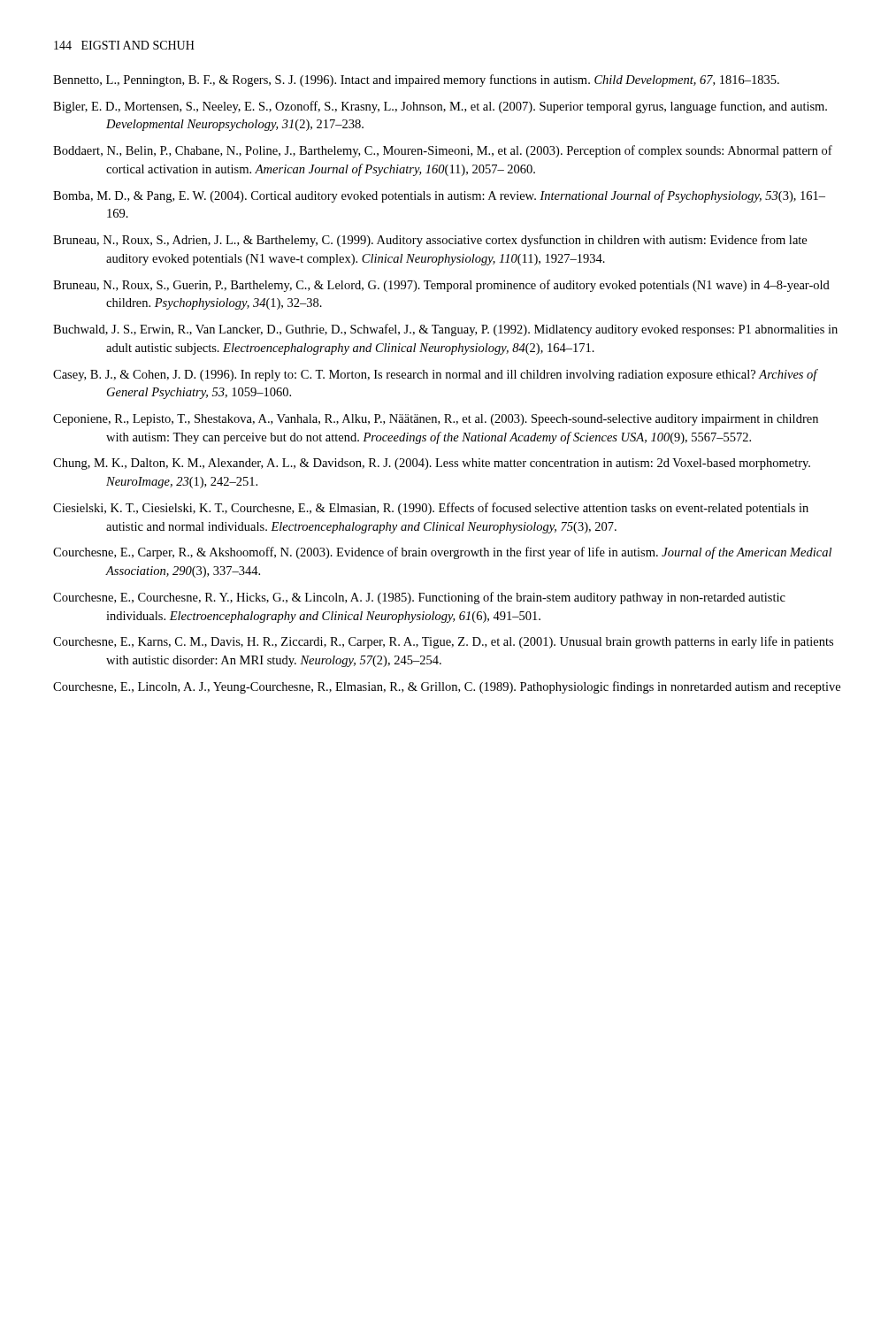
Task: Find the block starting "Chung, M. K., Dalton,"
Action: click(432, 472)
